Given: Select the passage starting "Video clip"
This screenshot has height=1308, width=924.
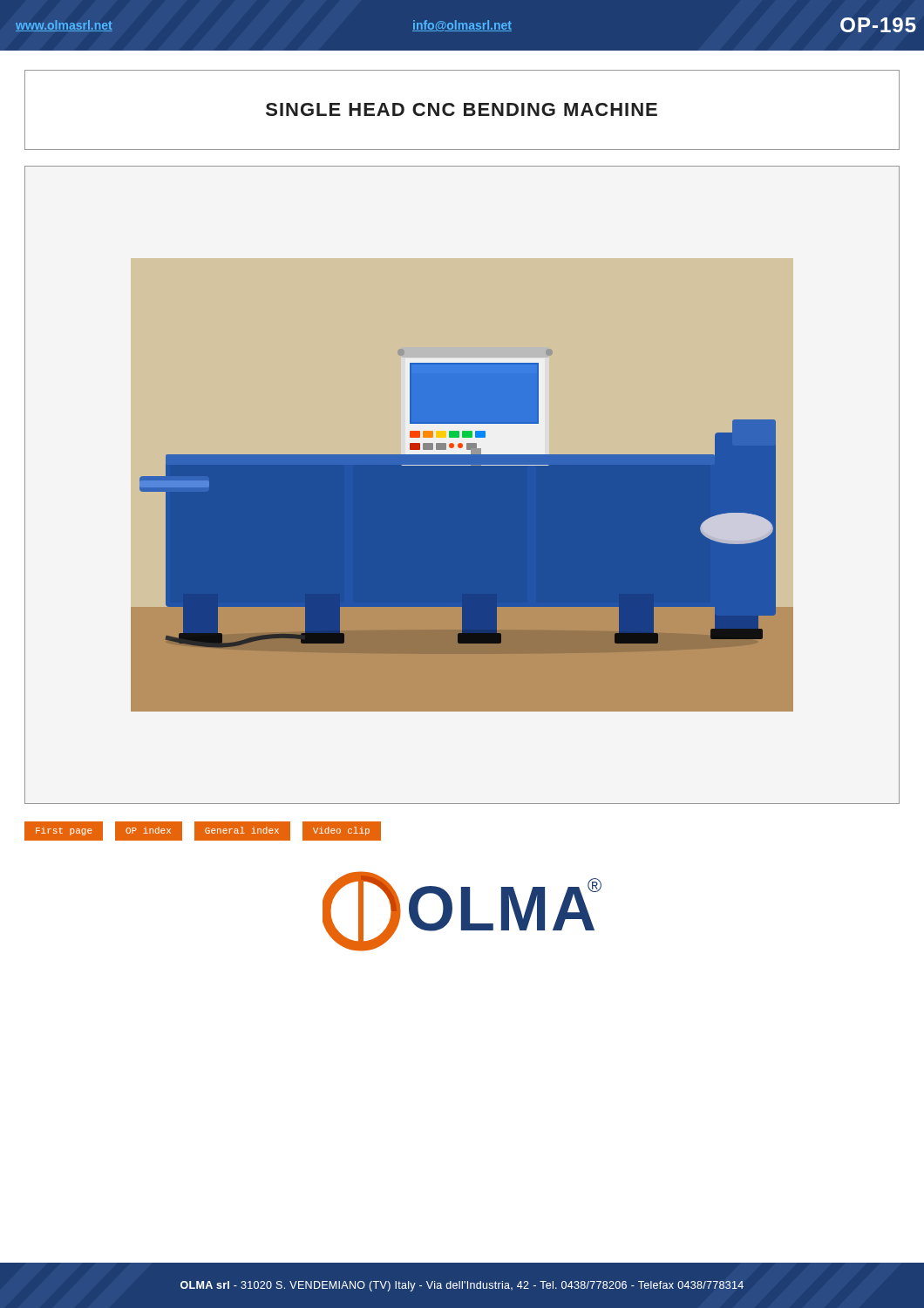Looking at the screenshot, I should tap(341, 831).
